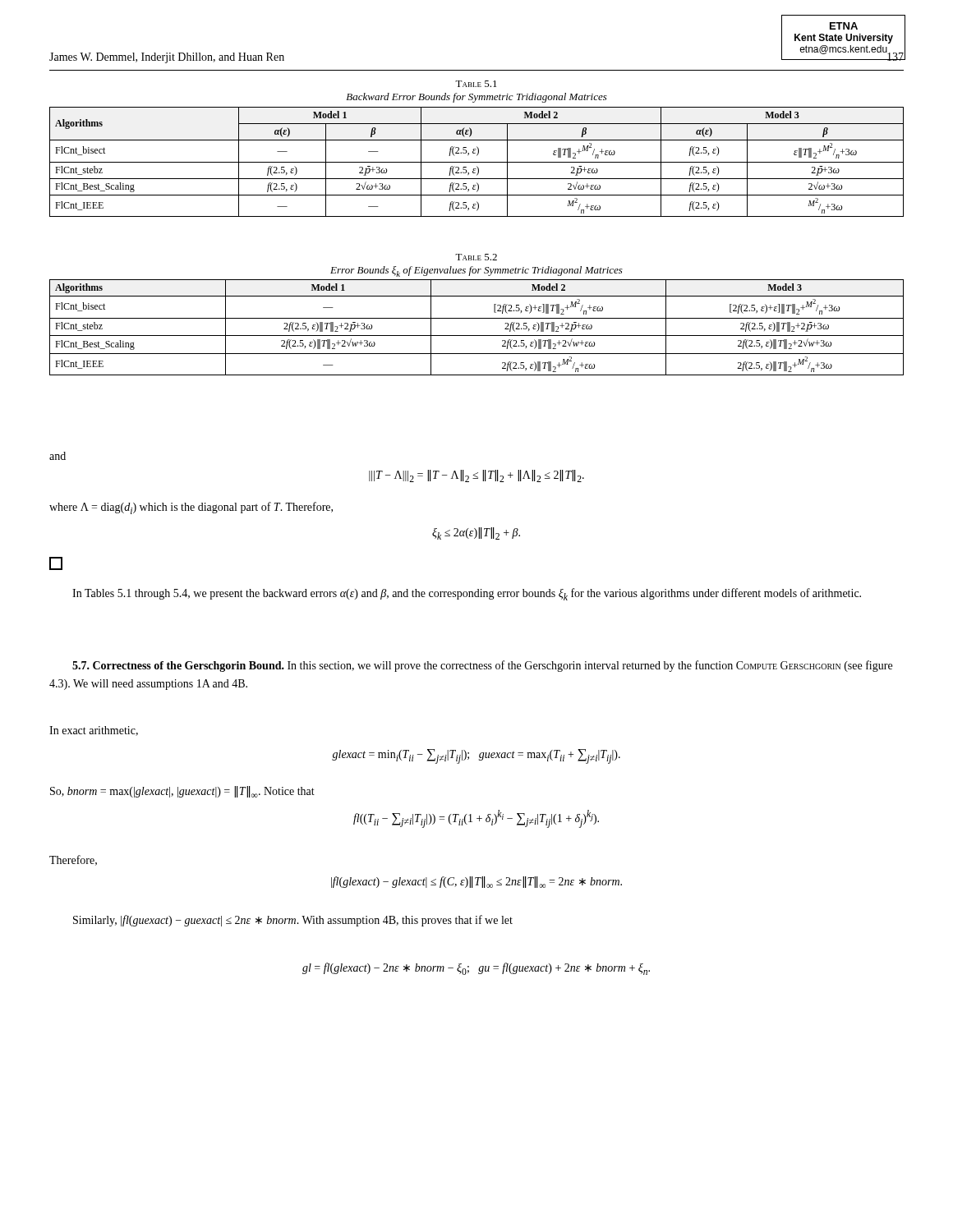Point to the formula beginning "ξk ≤ 2α(ε)‖T‖2"
Image resolution: width=953 pixels, height=1232 pixels.
point(476,534)
